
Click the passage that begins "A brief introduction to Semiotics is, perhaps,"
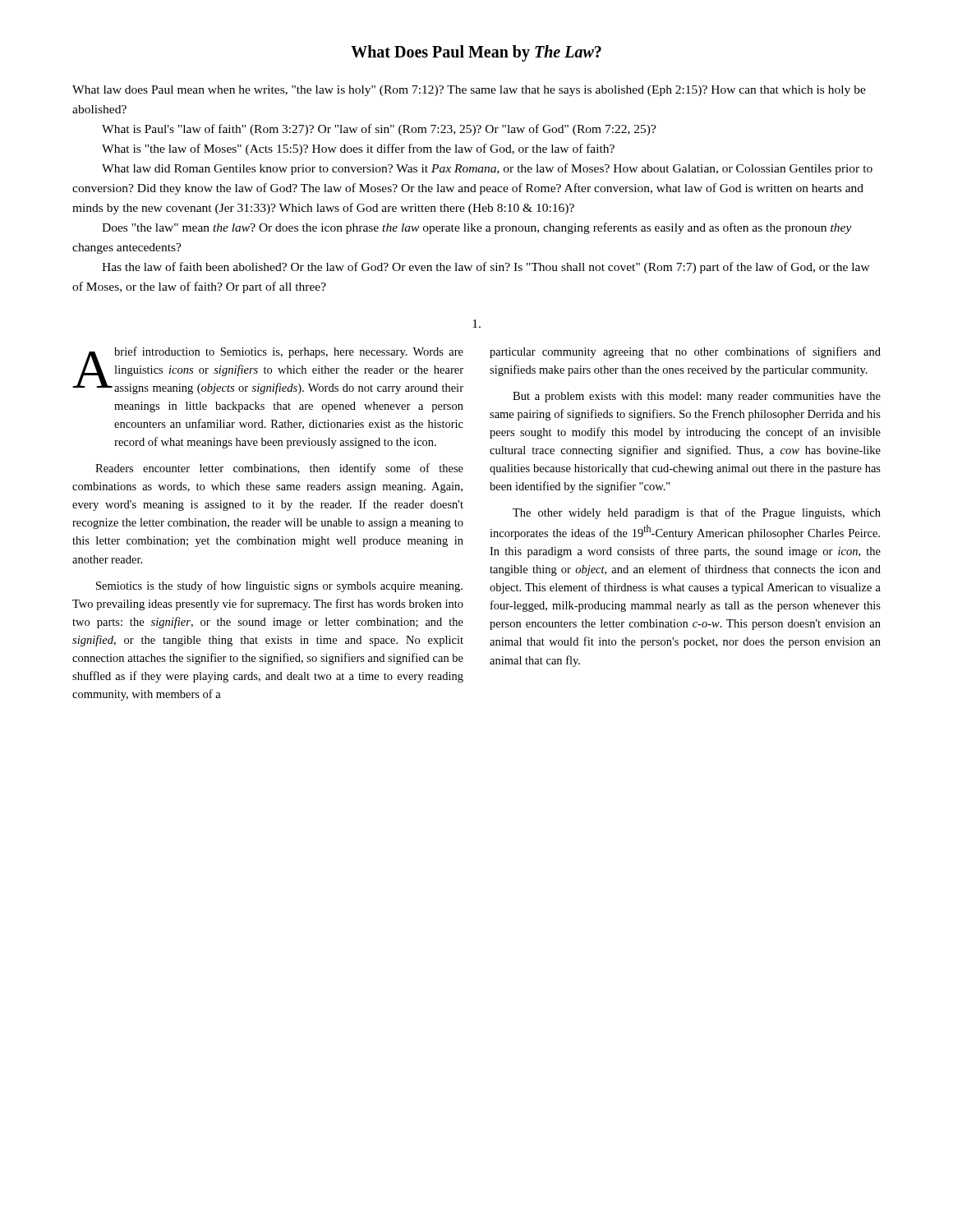268,523
